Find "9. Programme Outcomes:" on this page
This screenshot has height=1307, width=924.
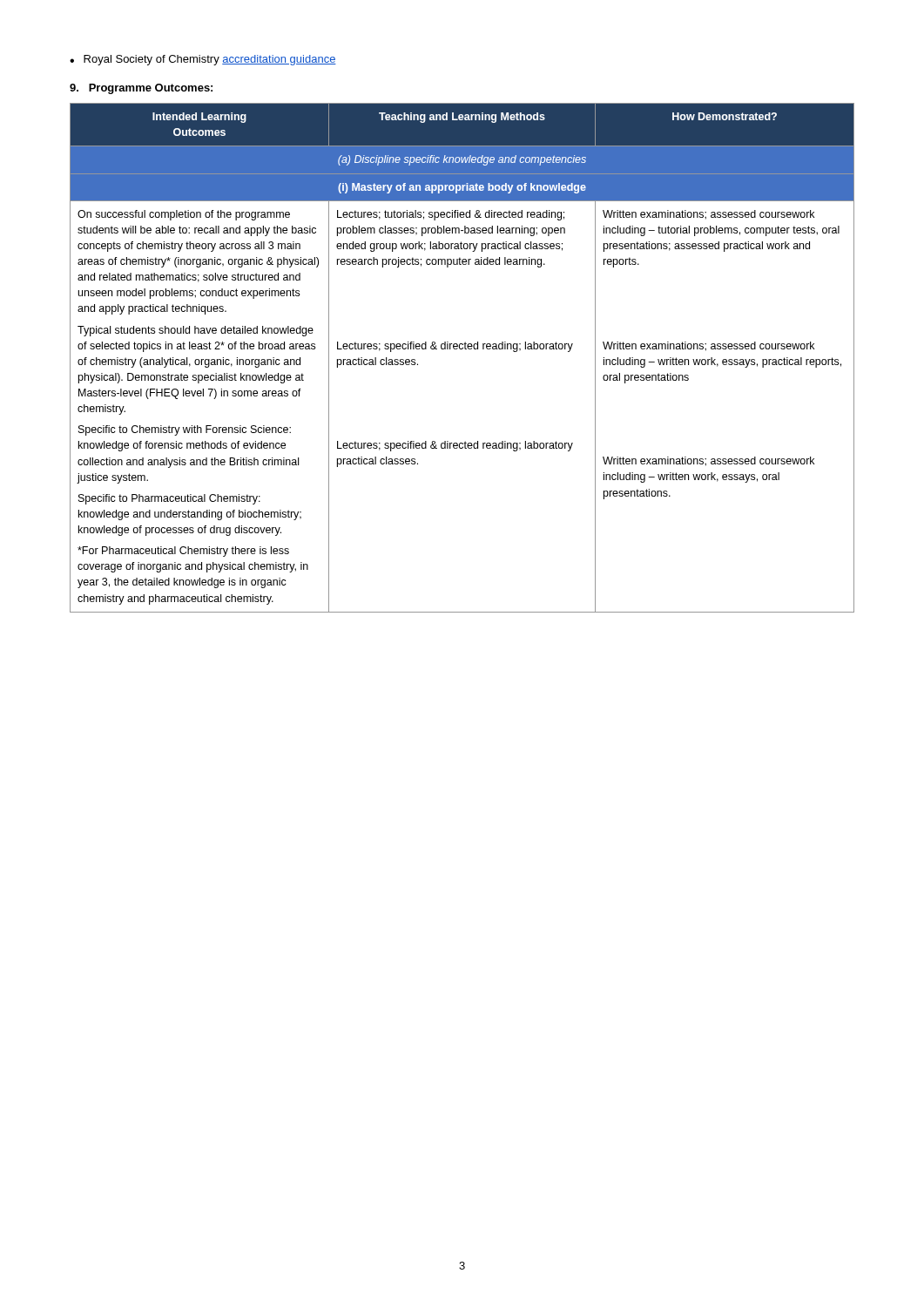(142, 88)
